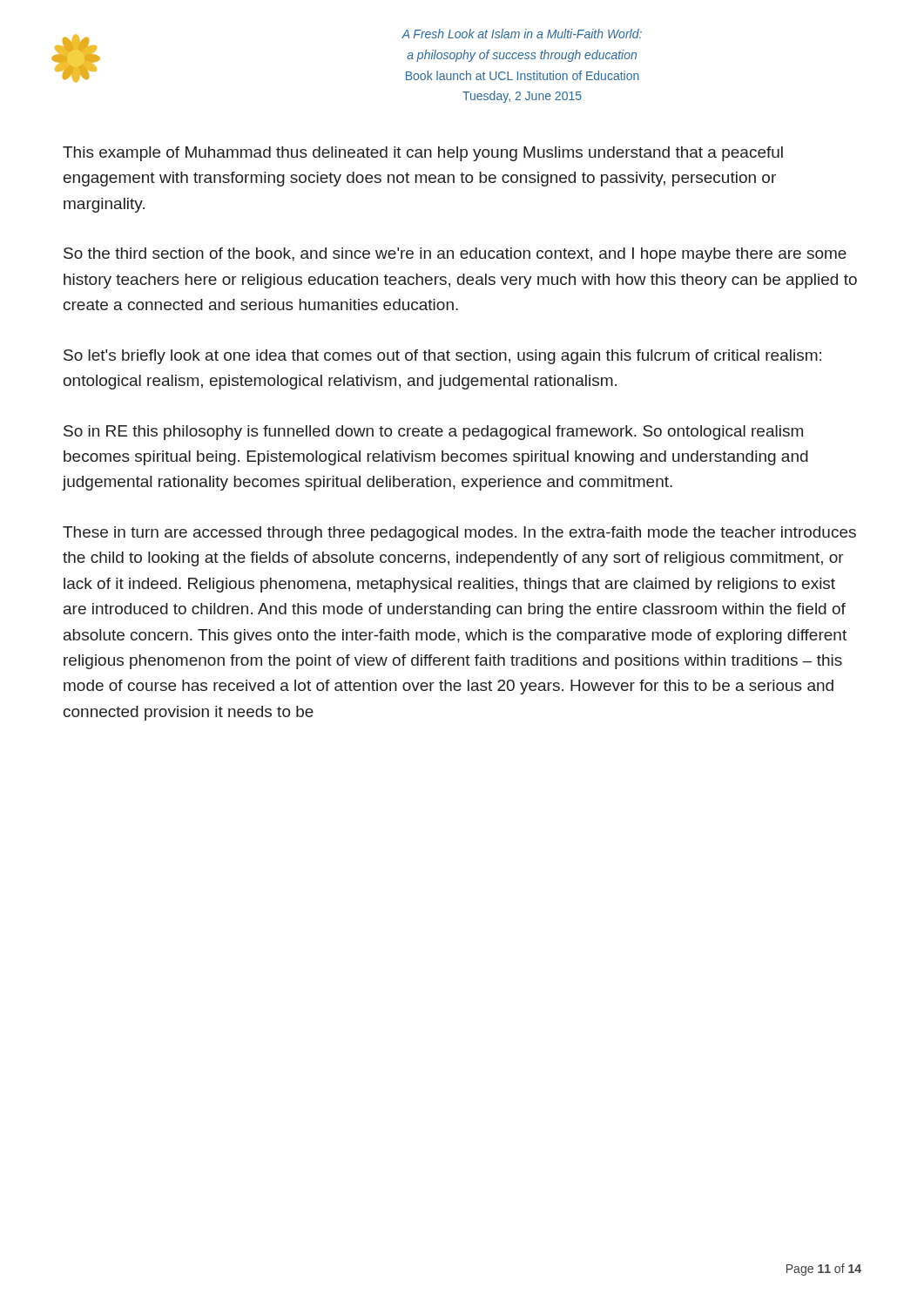Click on the text block with the text "This example of Muhammad thus"
The height and width of the screenshot is (1307, 924).
pos(423,178)
